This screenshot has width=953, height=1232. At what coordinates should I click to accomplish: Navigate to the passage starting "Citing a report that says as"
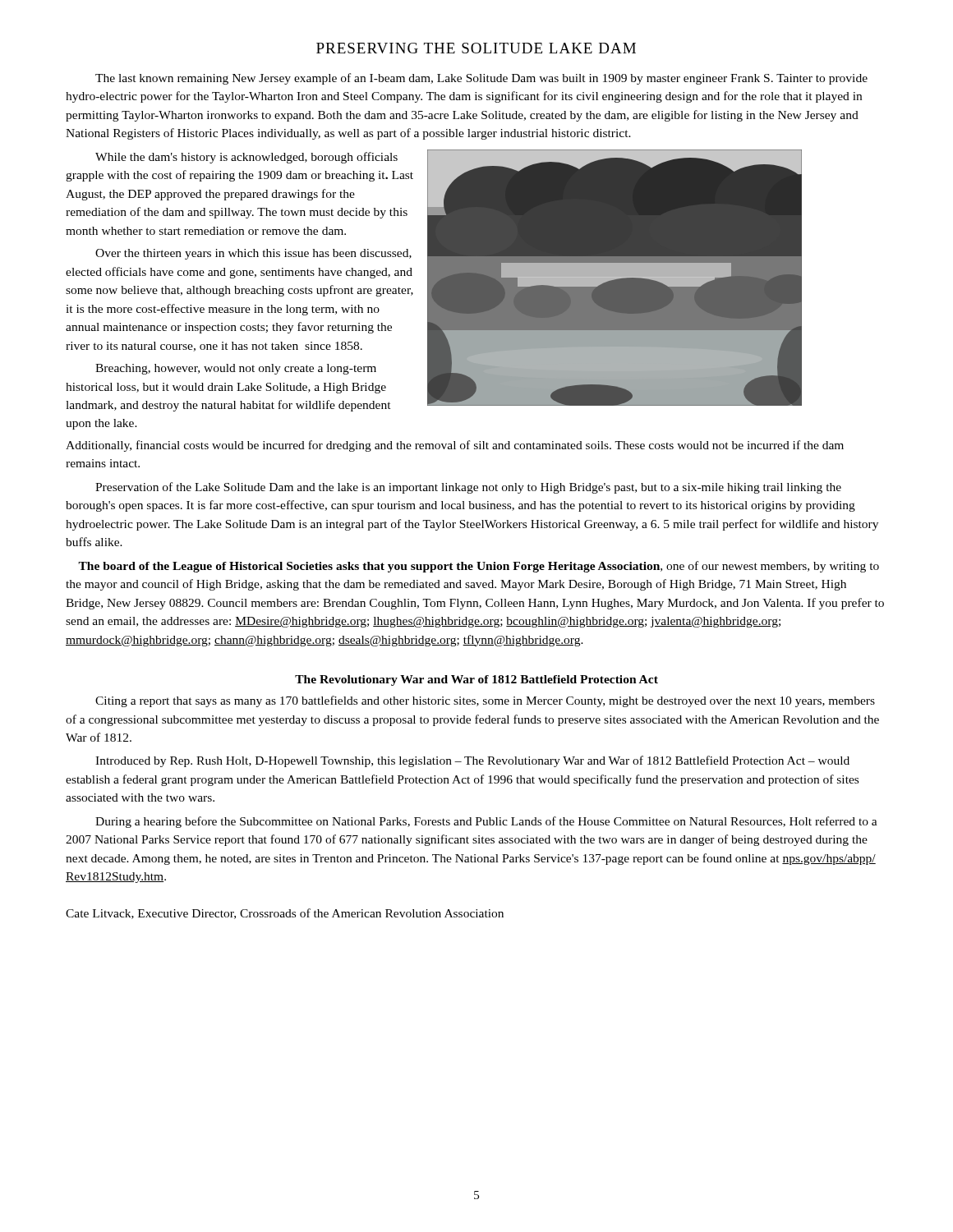pyautogui.click(x=473, y=719)
